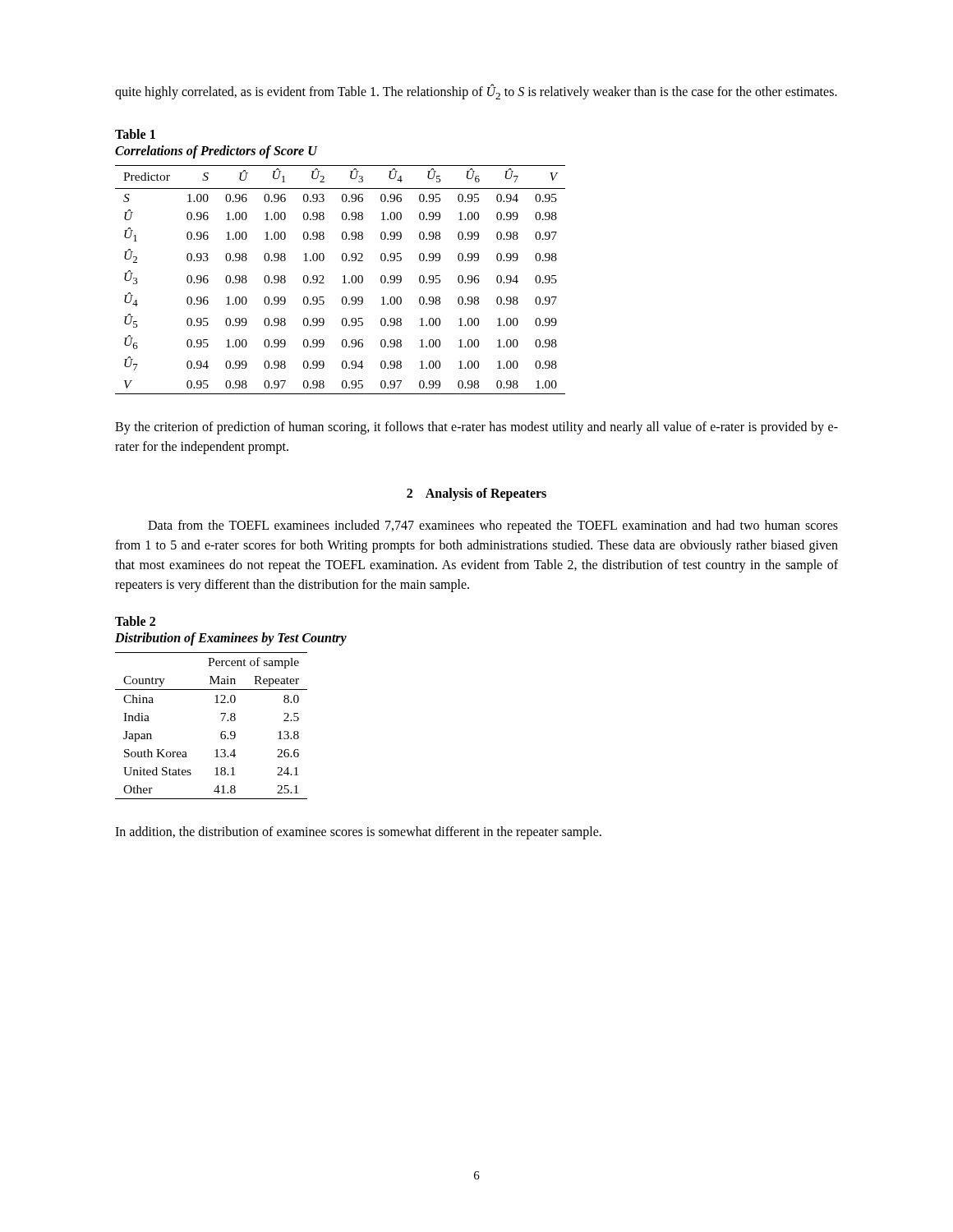Locate the block of text that opens with "By the criterion of prediction"
This screenshot has width=953, height=1232.
[x=476, y=436]
